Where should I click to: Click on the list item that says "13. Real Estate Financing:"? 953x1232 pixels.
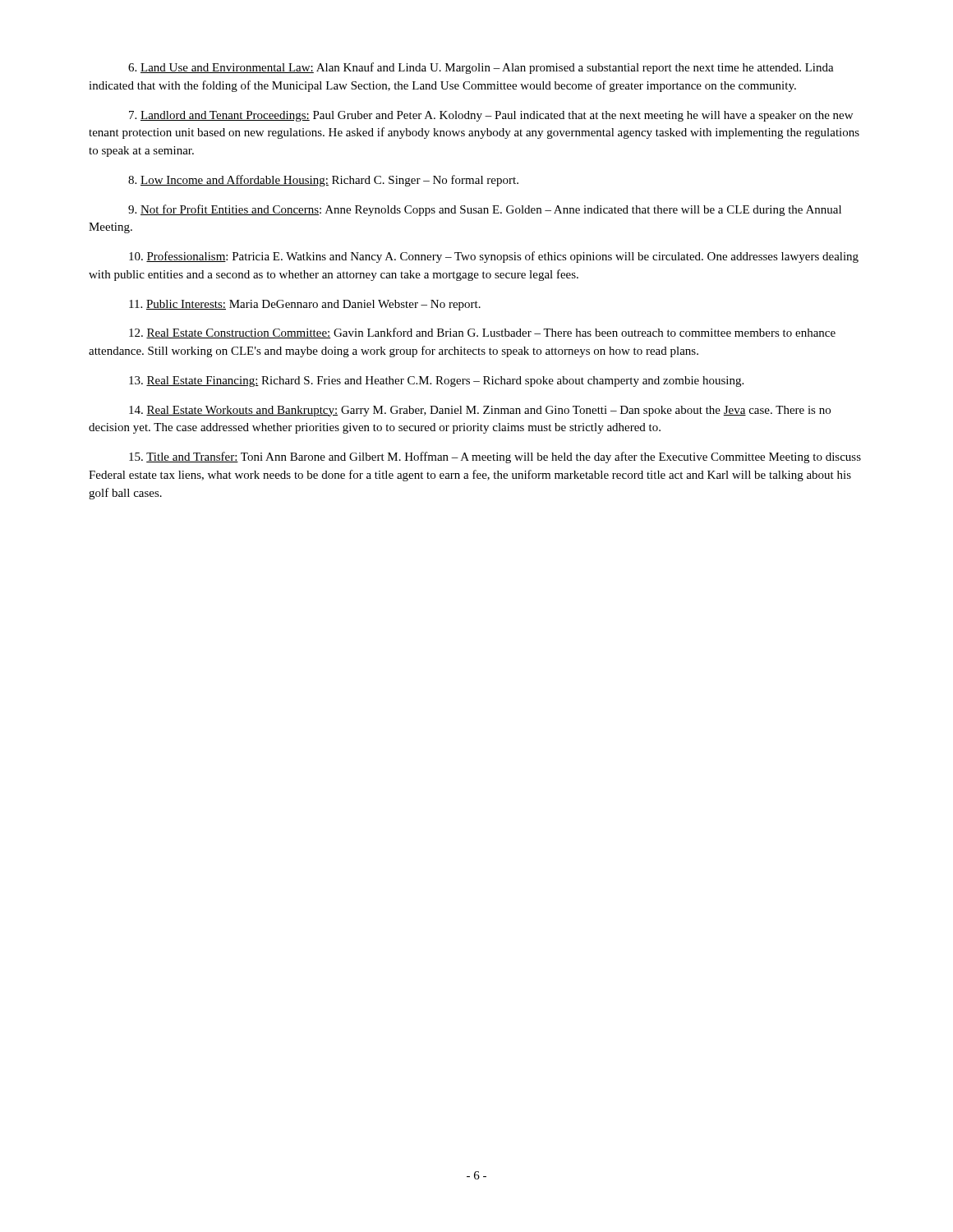(476, 381)
